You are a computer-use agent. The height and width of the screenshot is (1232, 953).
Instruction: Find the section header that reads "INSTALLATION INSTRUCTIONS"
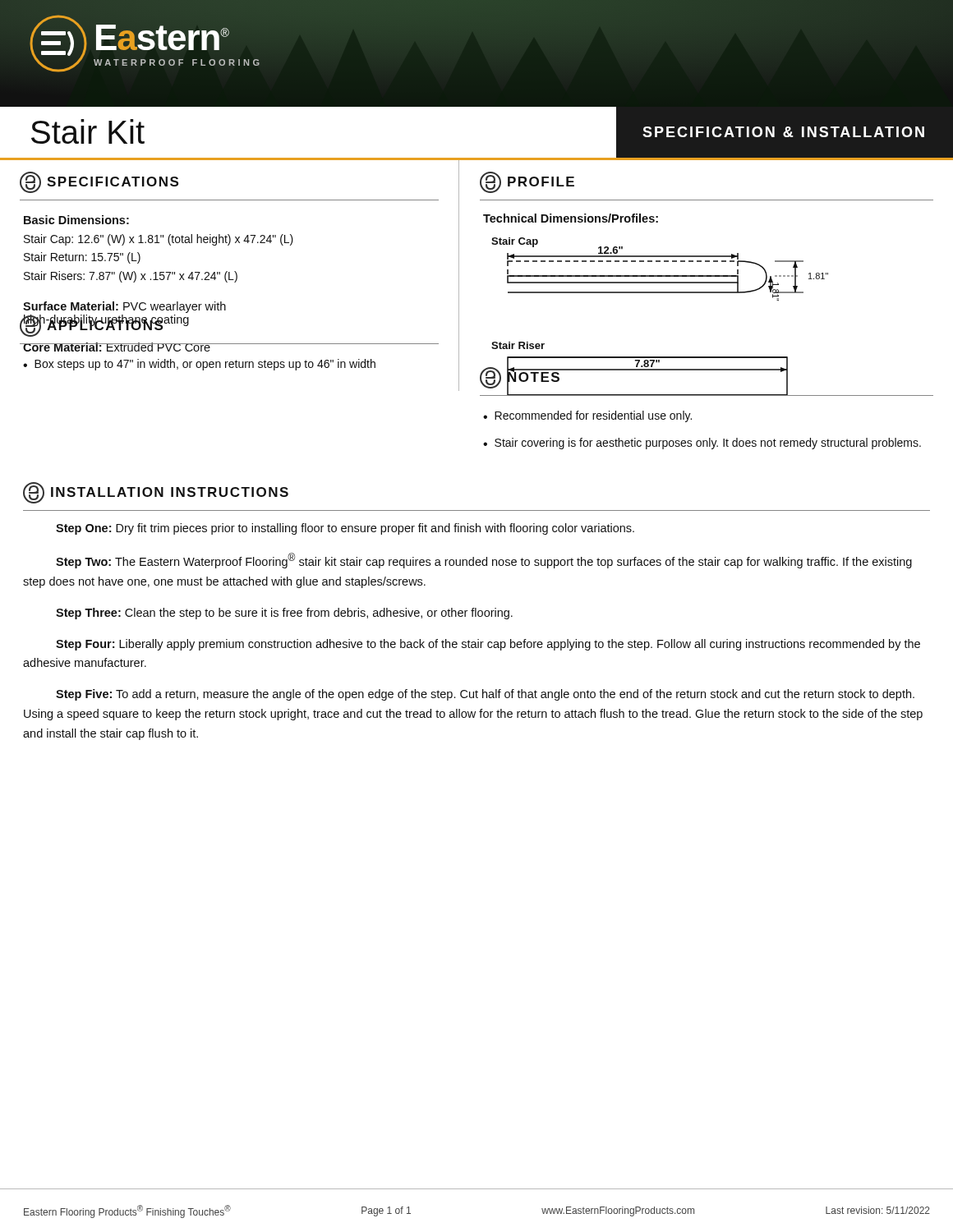coord(156,493)
